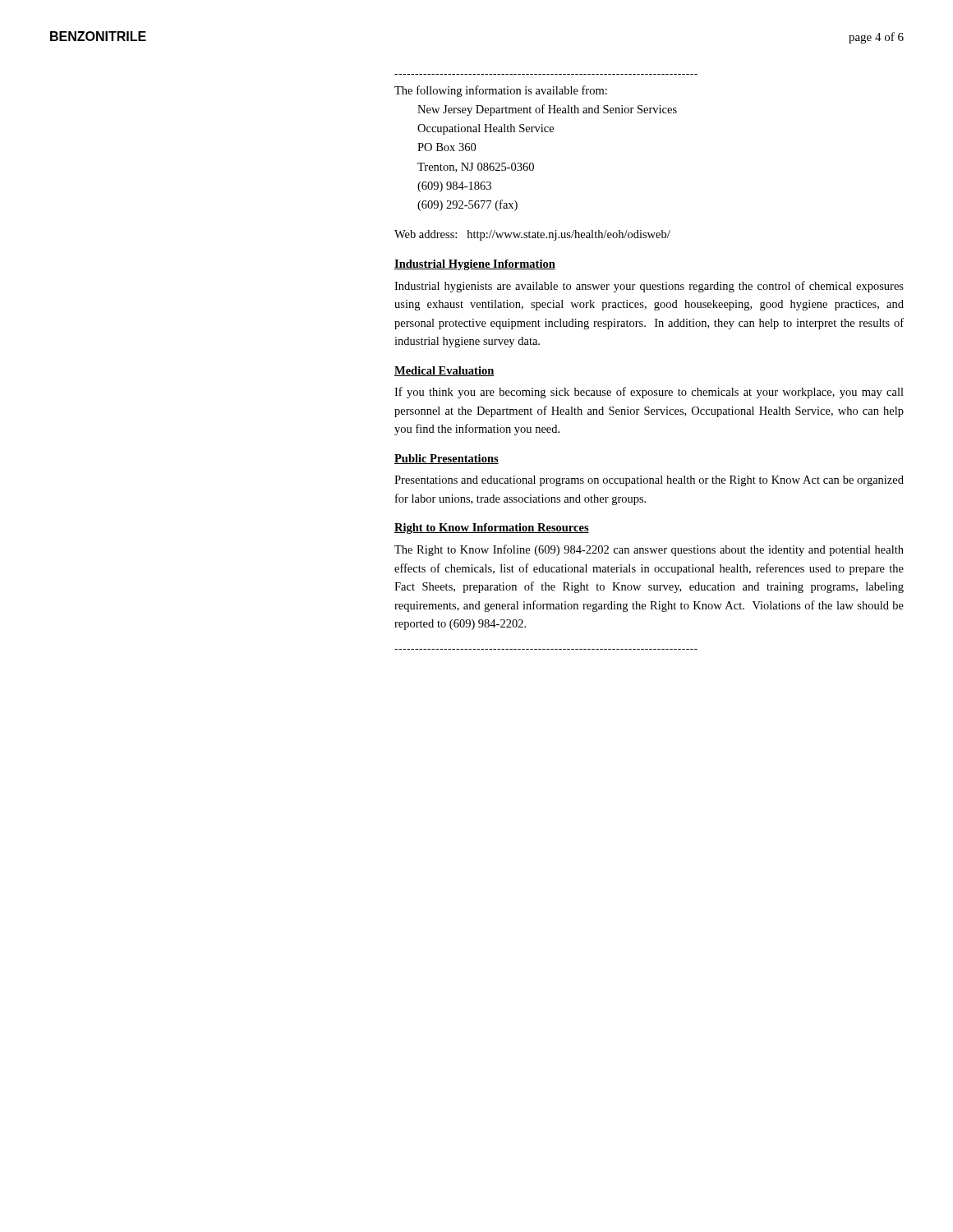
Task: Point to "Medical Evaluation"
Action: tap(444, 370)
